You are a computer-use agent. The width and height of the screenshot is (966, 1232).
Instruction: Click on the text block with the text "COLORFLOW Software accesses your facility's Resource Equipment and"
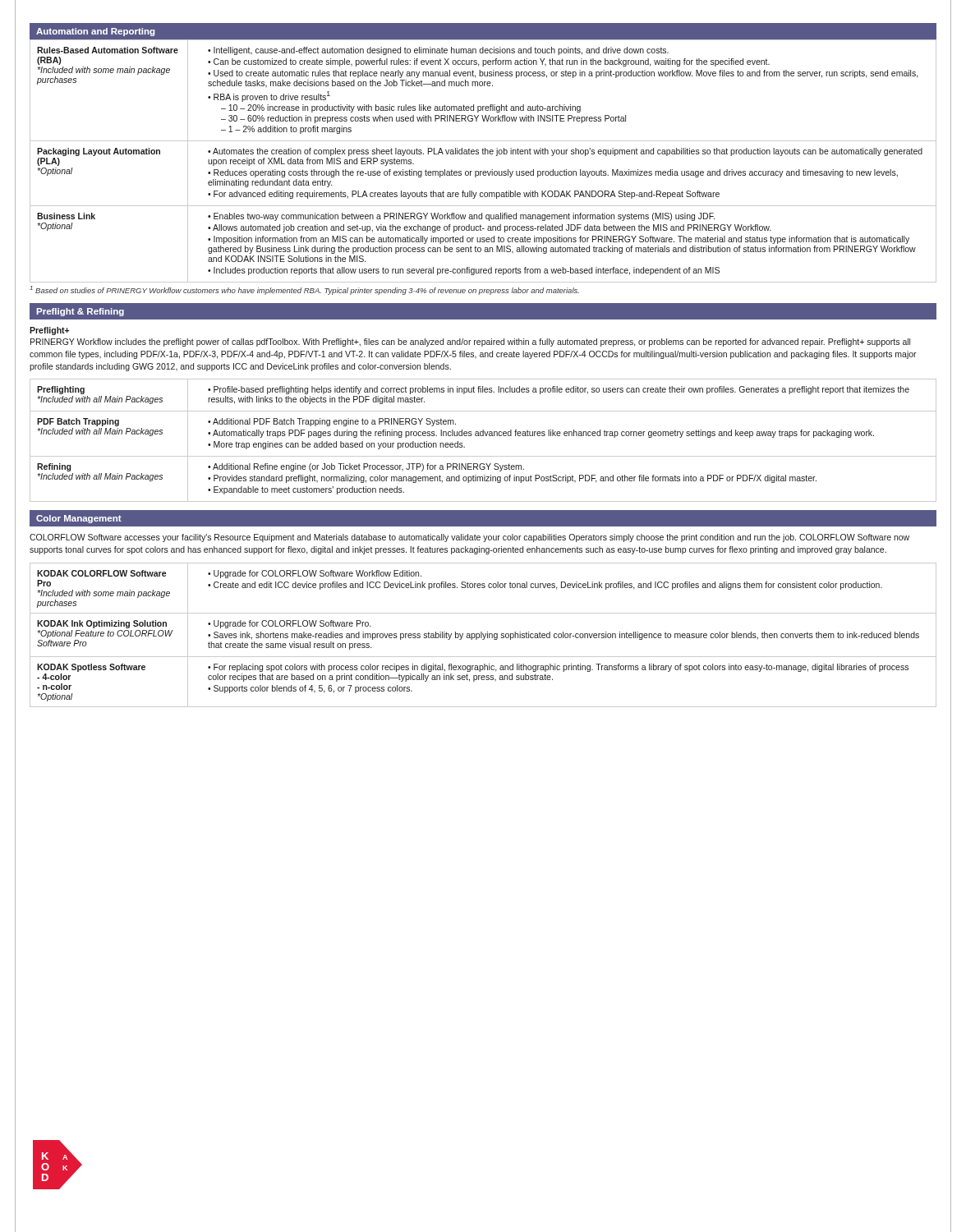(x=470, y=544)
